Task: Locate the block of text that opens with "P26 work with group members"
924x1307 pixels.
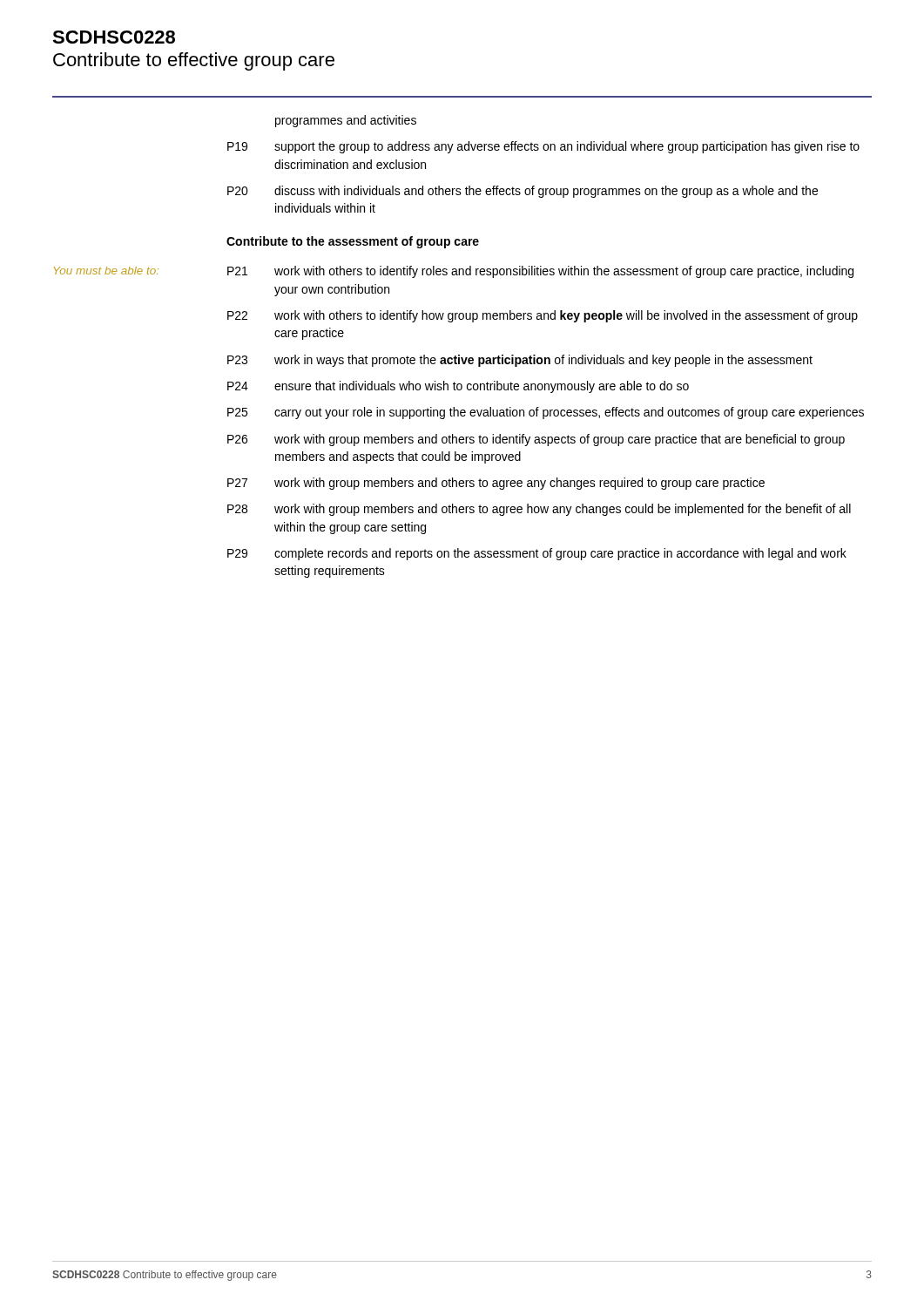Action: click(x=549, y=448)
